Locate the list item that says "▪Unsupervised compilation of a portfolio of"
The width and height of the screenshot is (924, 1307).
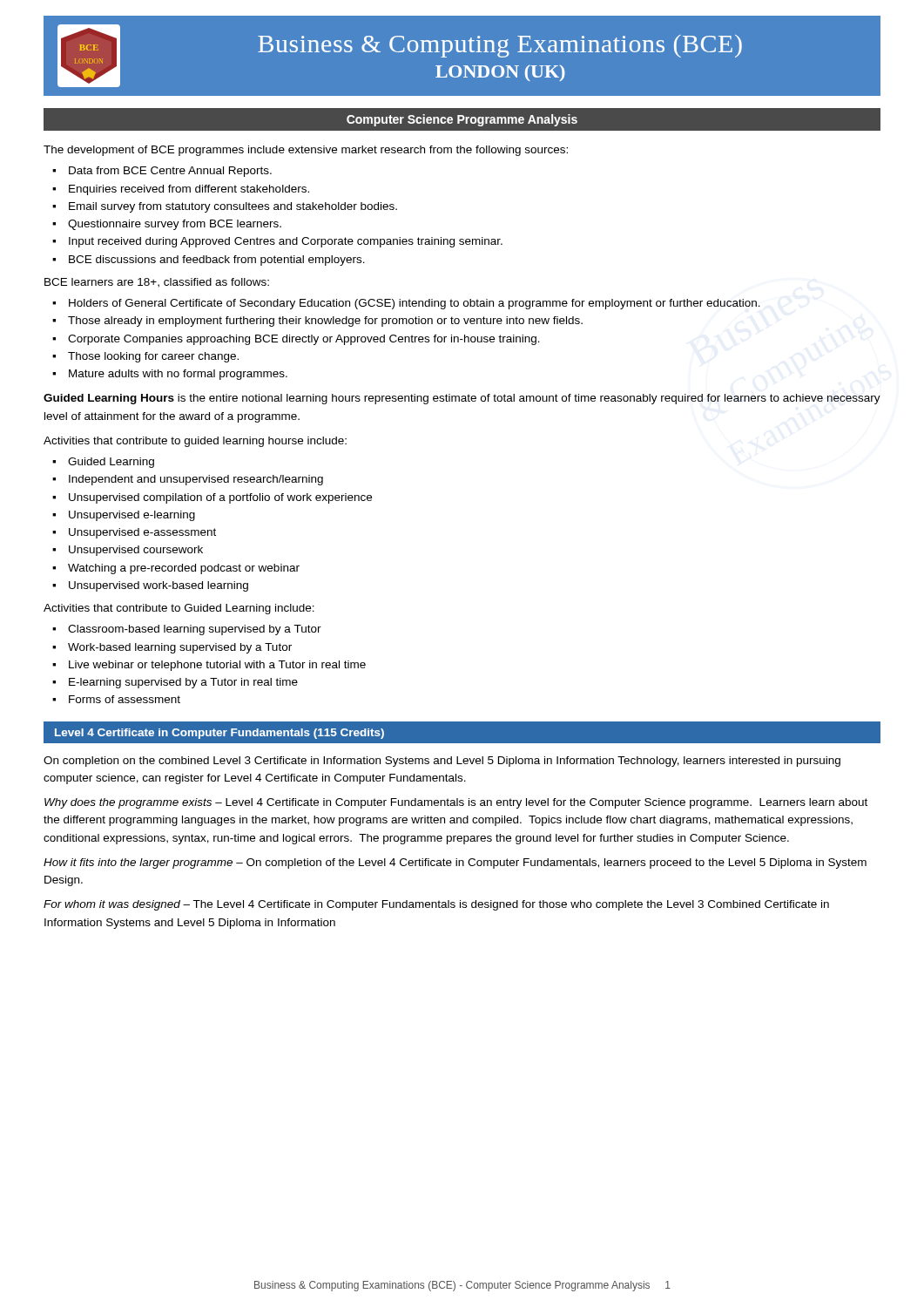pyautogui.click(x=212, y=497)
